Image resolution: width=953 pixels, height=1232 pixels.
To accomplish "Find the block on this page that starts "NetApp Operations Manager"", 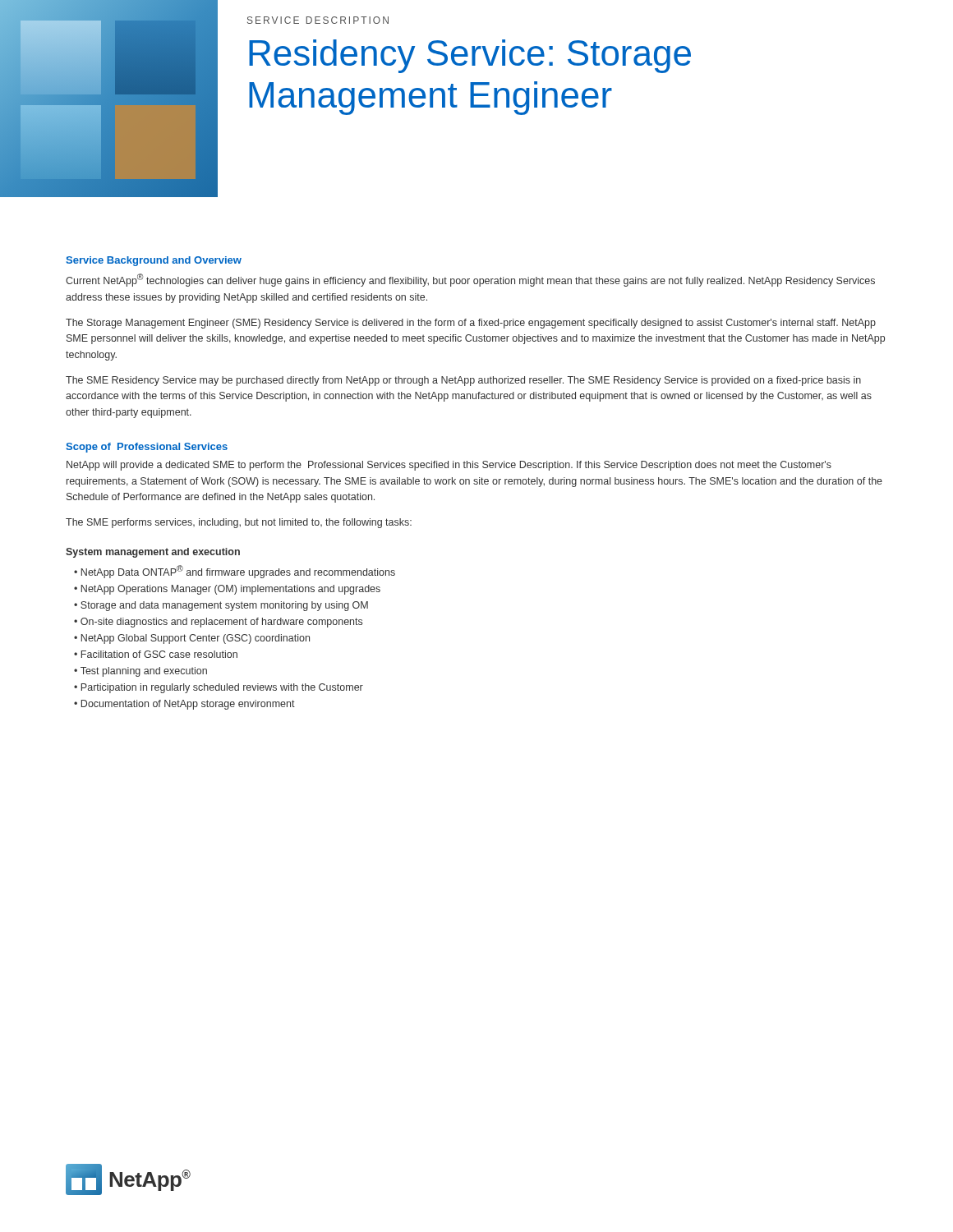I will (x=231, y=589).
